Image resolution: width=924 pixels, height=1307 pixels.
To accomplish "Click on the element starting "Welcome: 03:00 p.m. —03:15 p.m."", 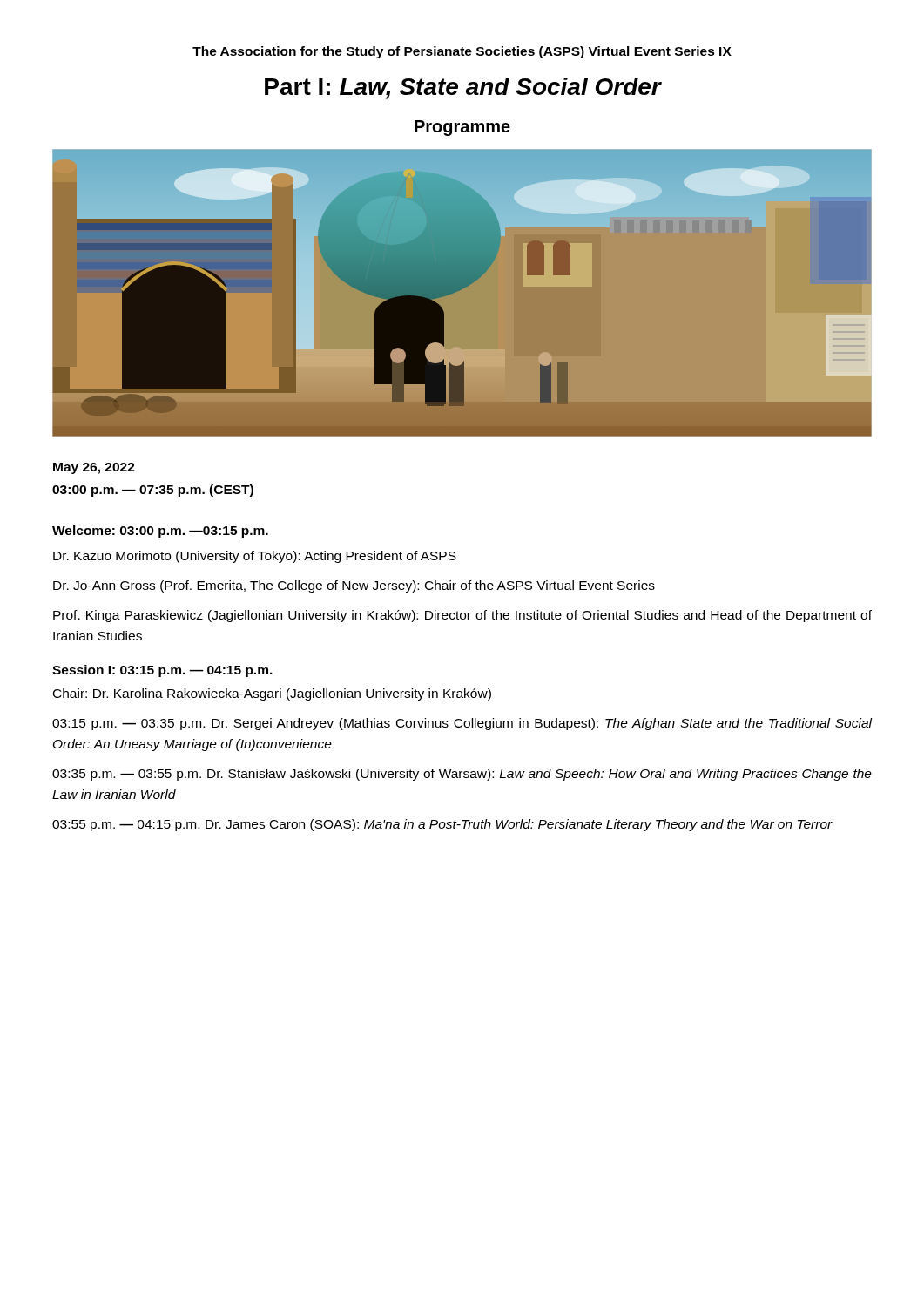I will (x=161, y=530).
